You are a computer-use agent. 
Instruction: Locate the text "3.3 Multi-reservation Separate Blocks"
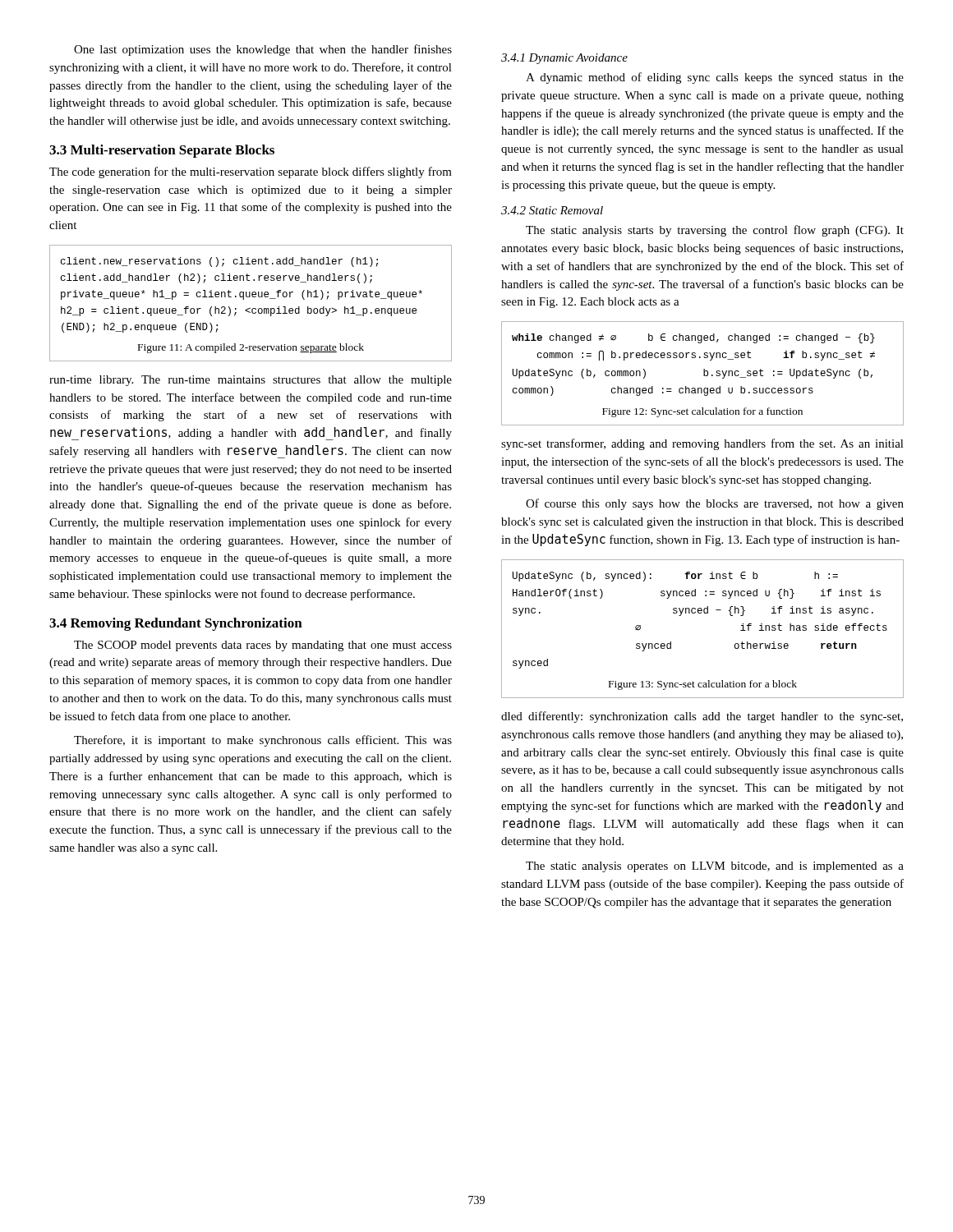251,150
